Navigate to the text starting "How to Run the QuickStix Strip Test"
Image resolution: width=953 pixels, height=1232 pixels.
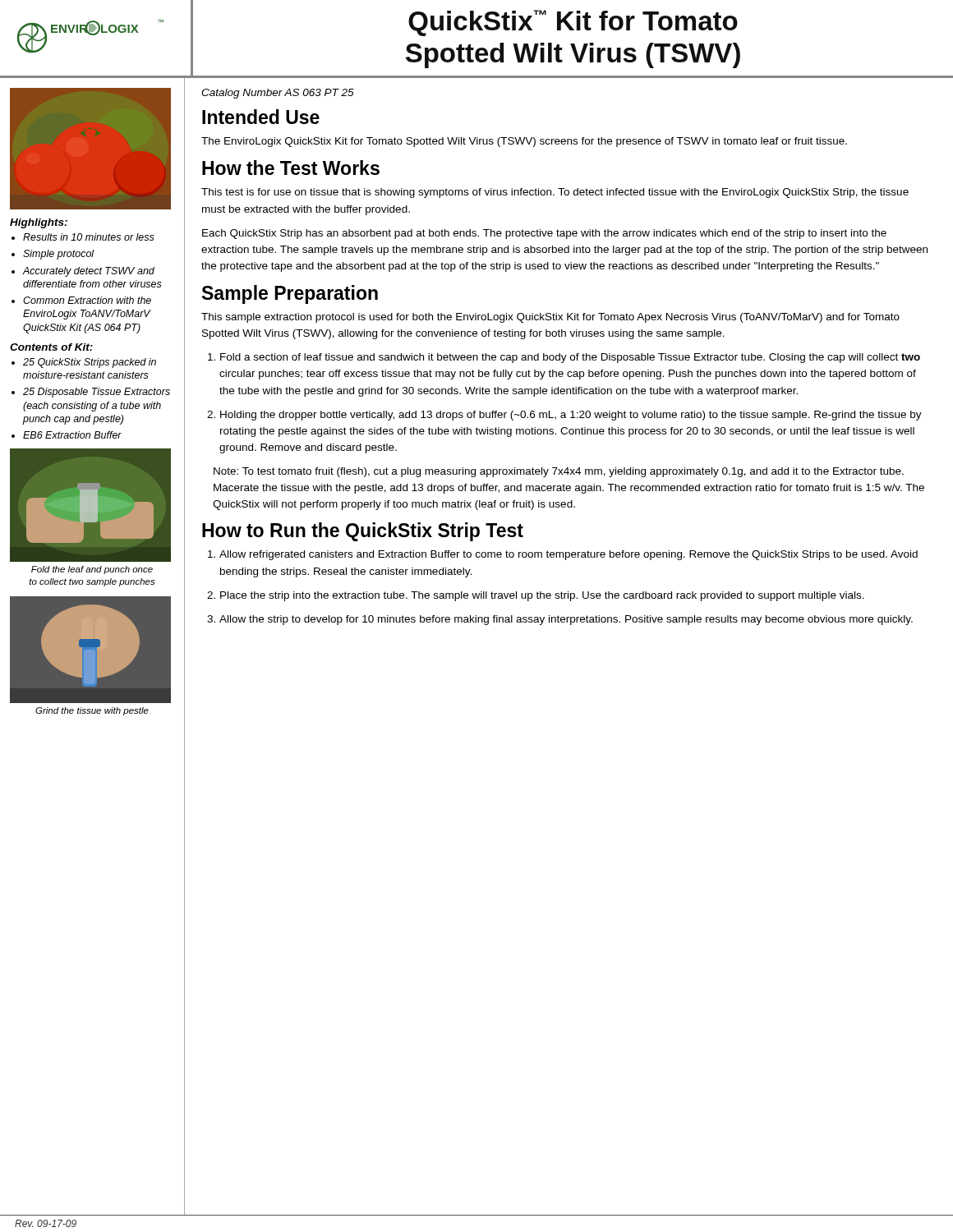(x=362, y=531)
